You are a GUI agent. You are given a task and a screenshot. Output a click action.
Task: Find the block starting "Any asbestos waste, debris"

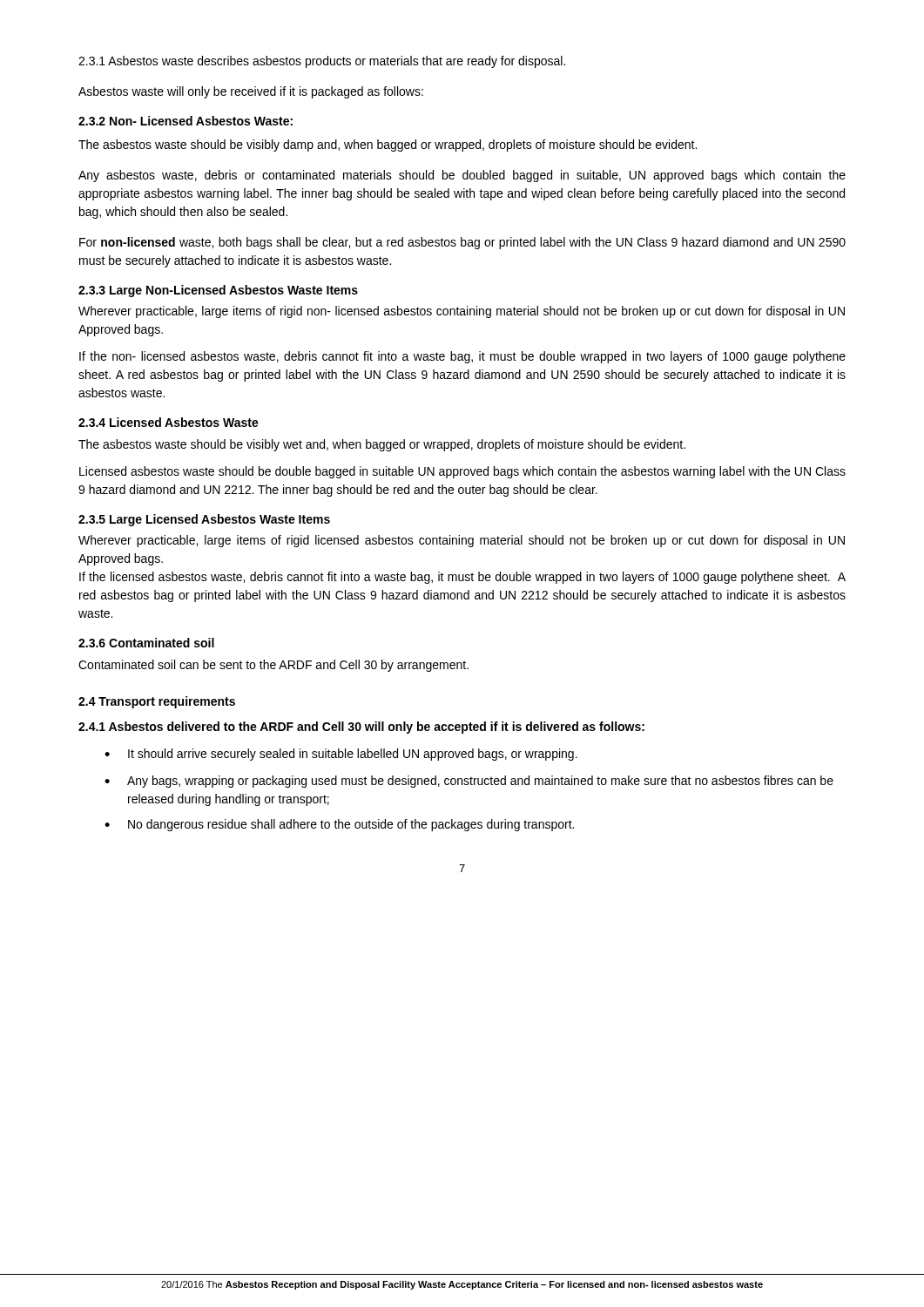point(462,193)
